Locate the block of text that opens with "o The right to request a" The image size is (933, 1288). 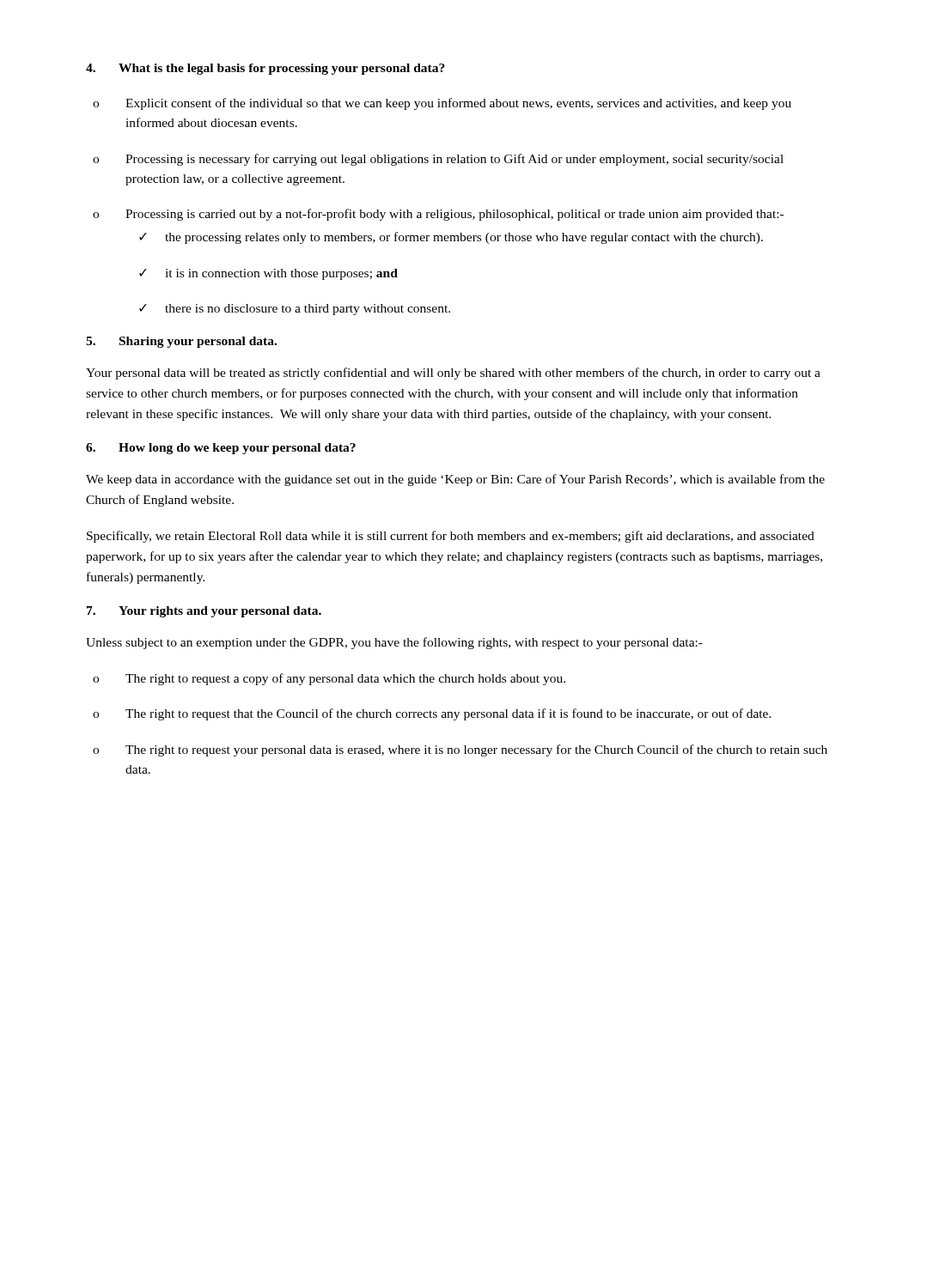coord(458,678)
